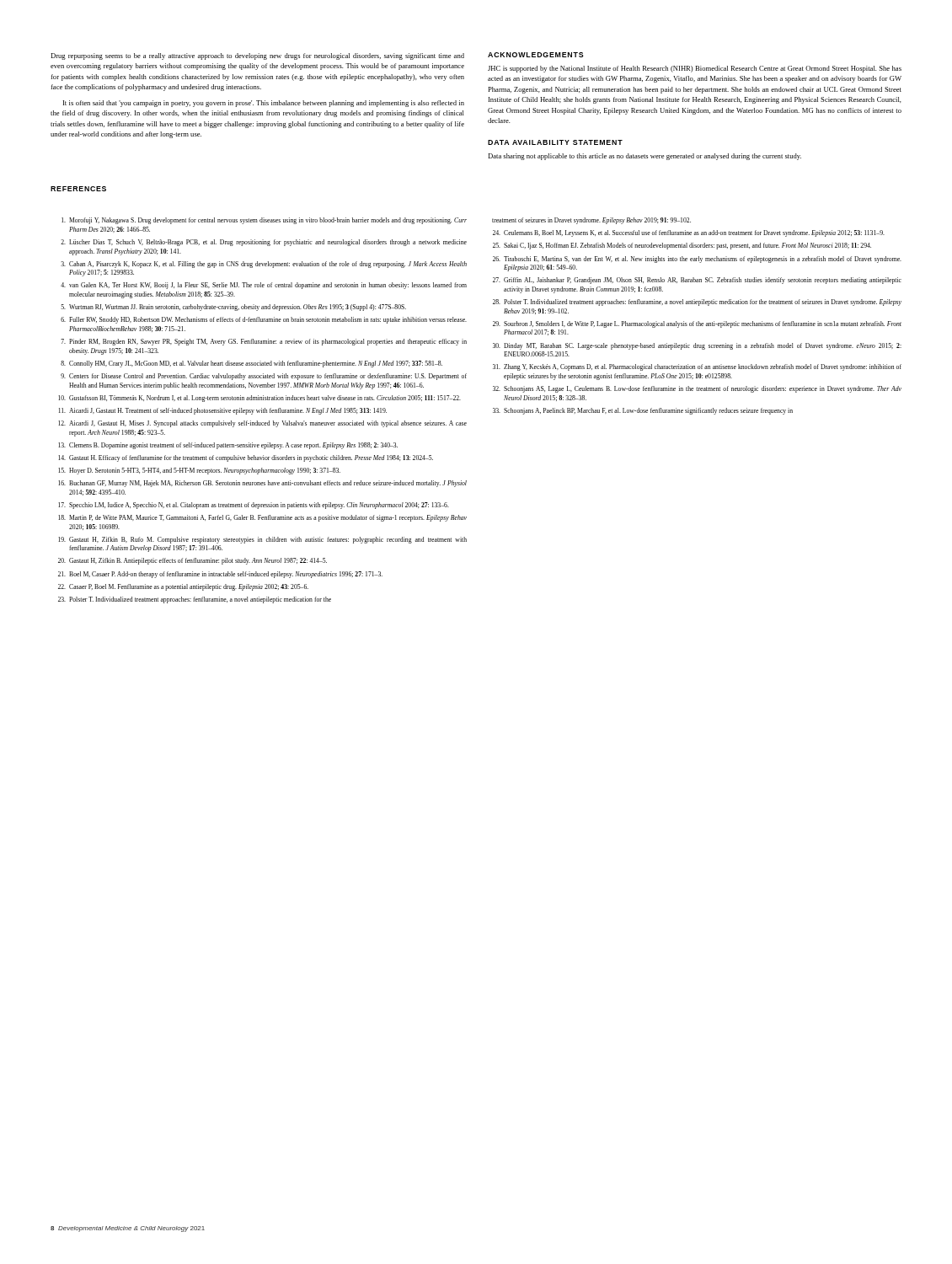
Task: Navigate to the region starting "17. Specchio LM, Iudice A, Specchio N, et"
Action: 259,506
